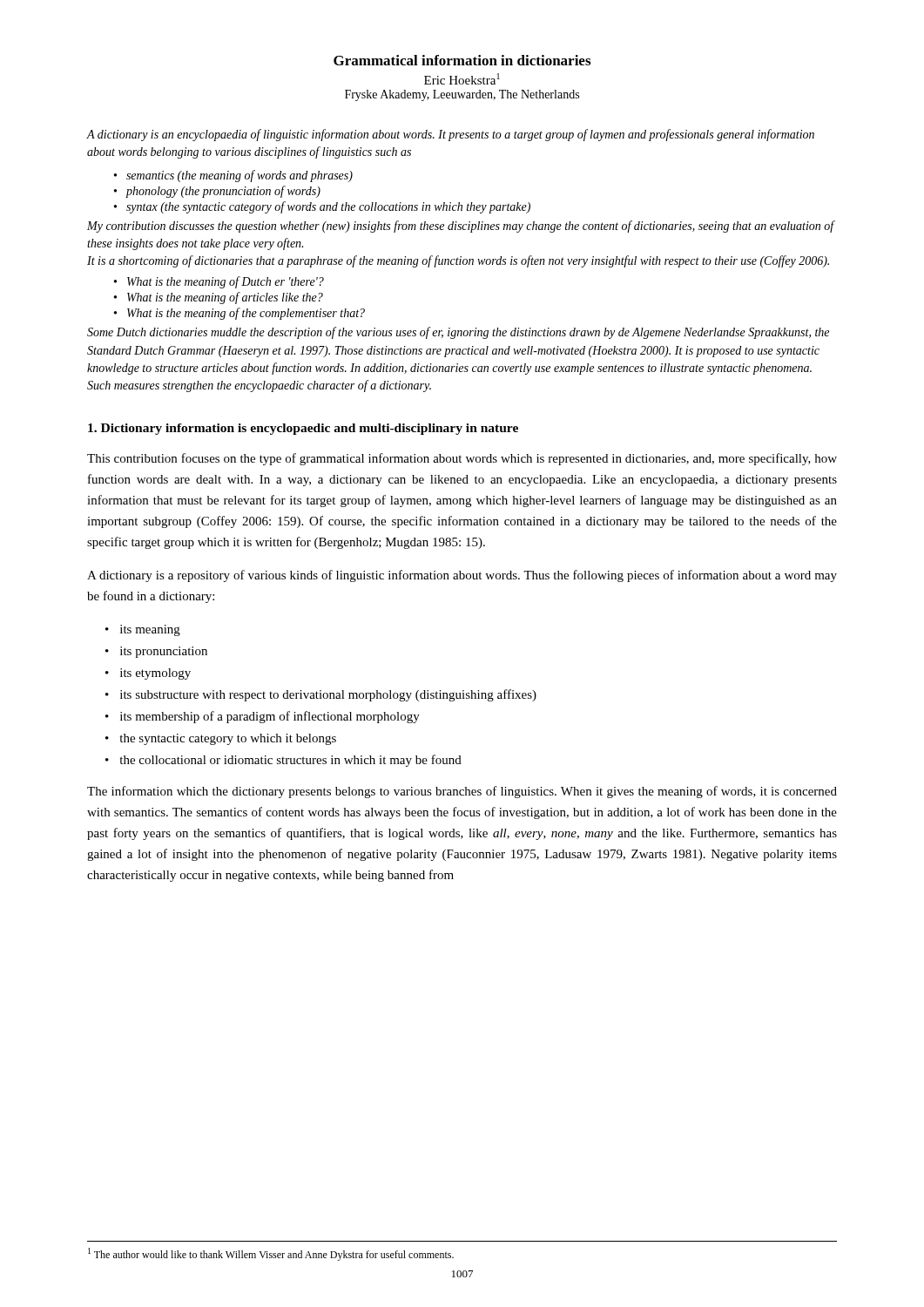Locate the region starting "My contribution discusses the question whether"
924x1307 pixels.
click(x=461, y=227)
